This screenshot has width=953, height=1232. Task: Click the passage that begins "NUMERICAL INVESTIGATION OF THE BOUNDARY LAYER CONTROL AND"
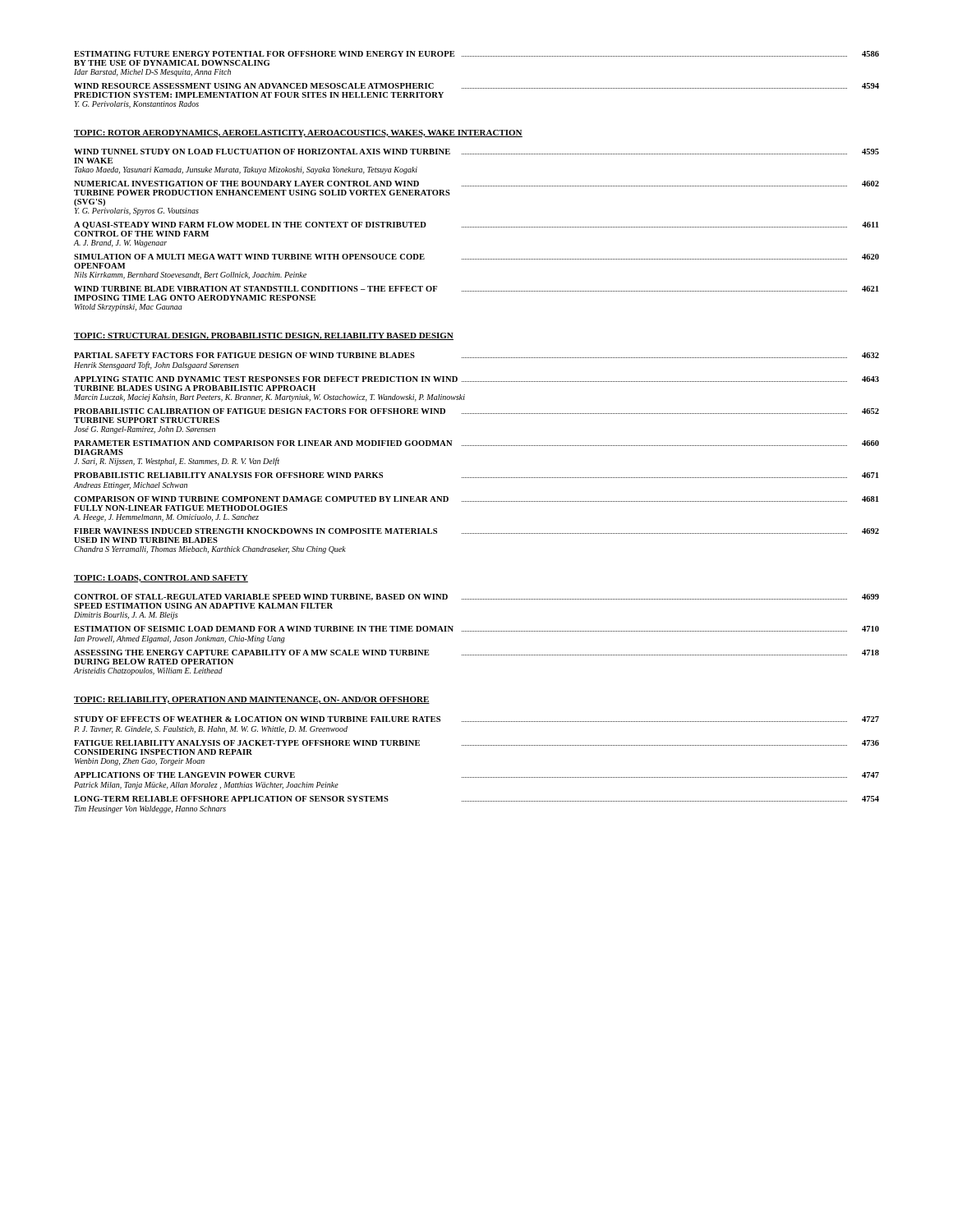click(476, 197)
